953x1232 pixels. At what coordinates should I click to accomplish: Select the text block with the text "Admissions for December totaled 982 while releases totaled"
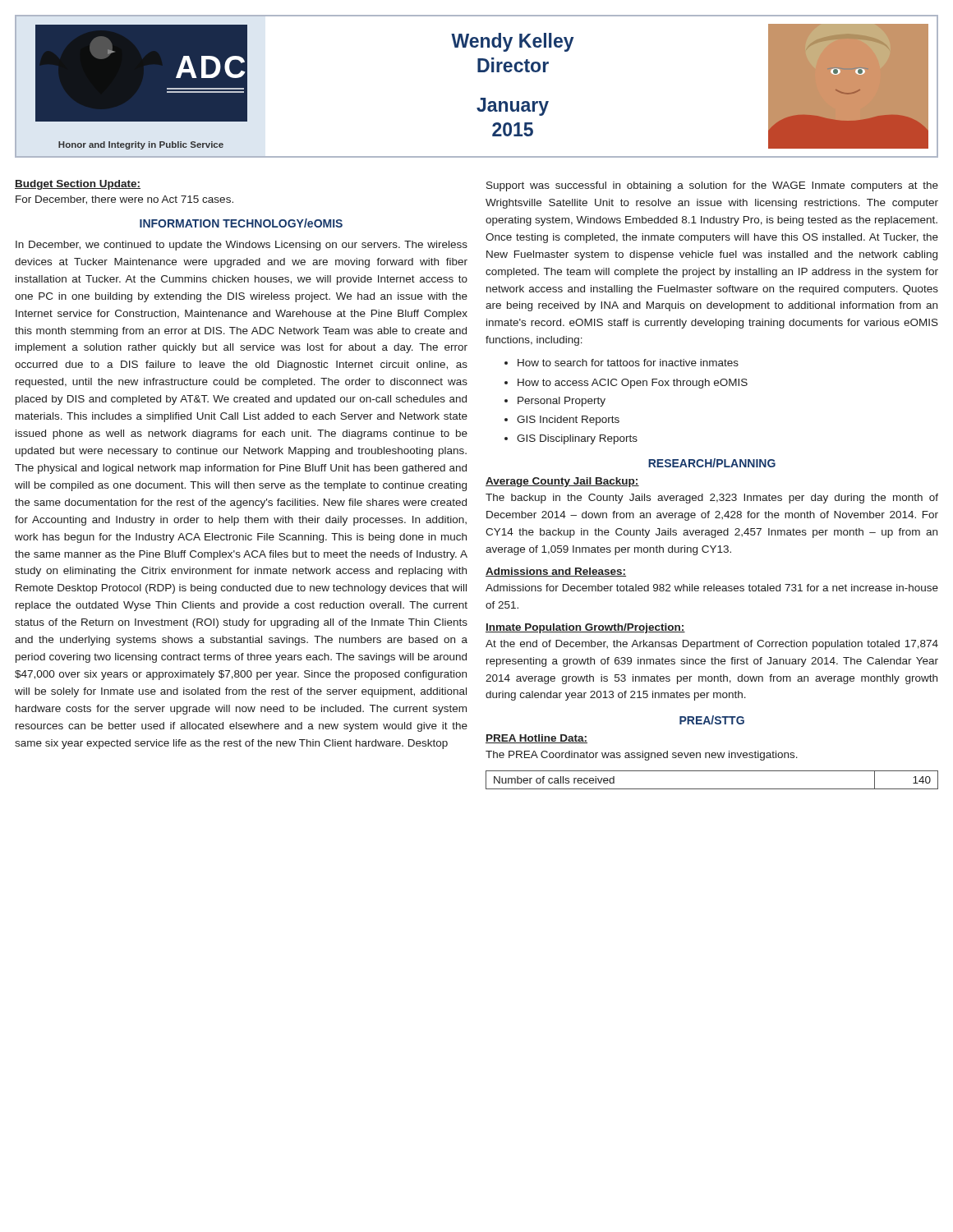712,596
